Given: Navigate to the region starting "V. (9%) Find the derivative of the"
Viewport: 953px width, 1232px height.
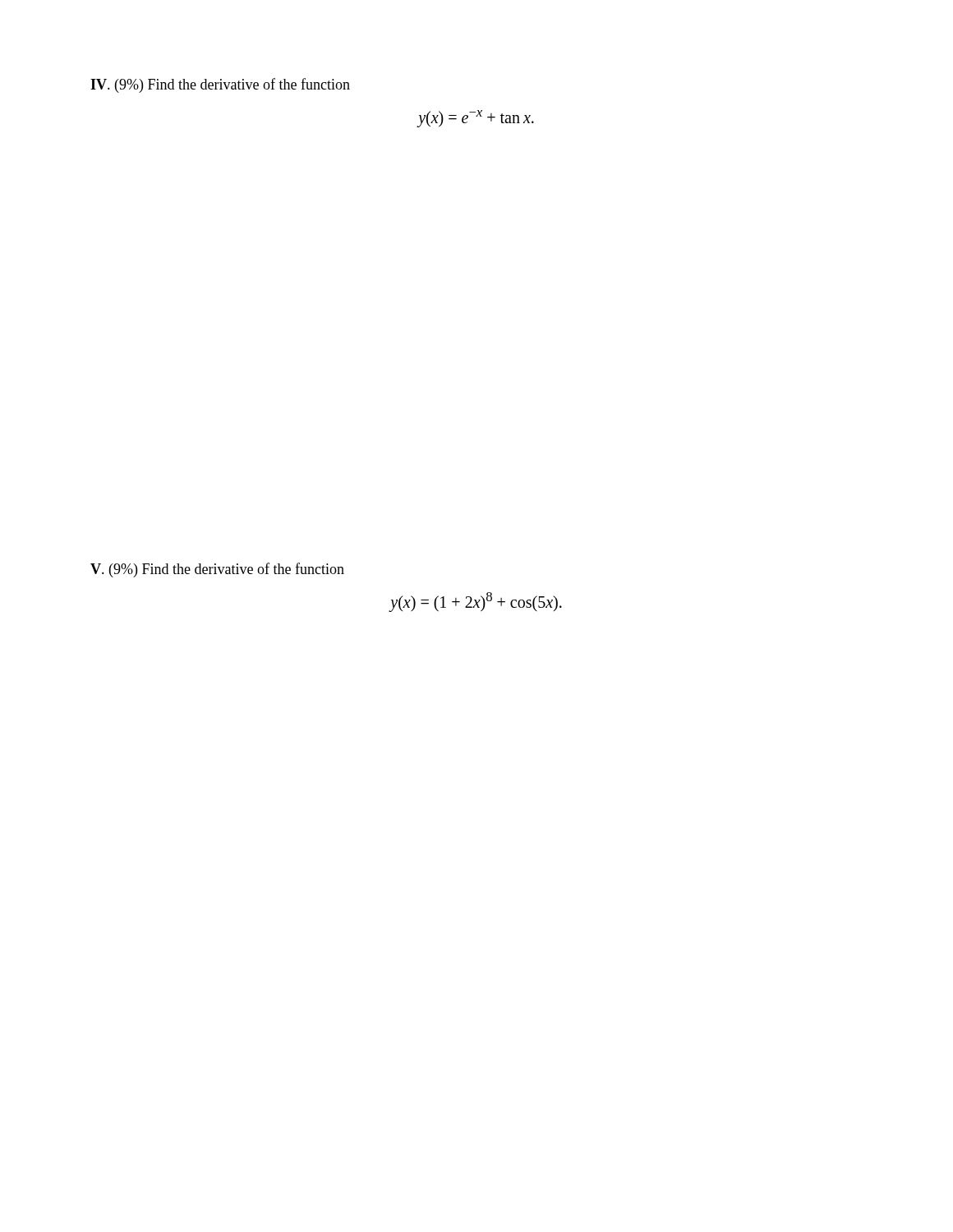Looking at the screenshot, I should pos(217,569).
